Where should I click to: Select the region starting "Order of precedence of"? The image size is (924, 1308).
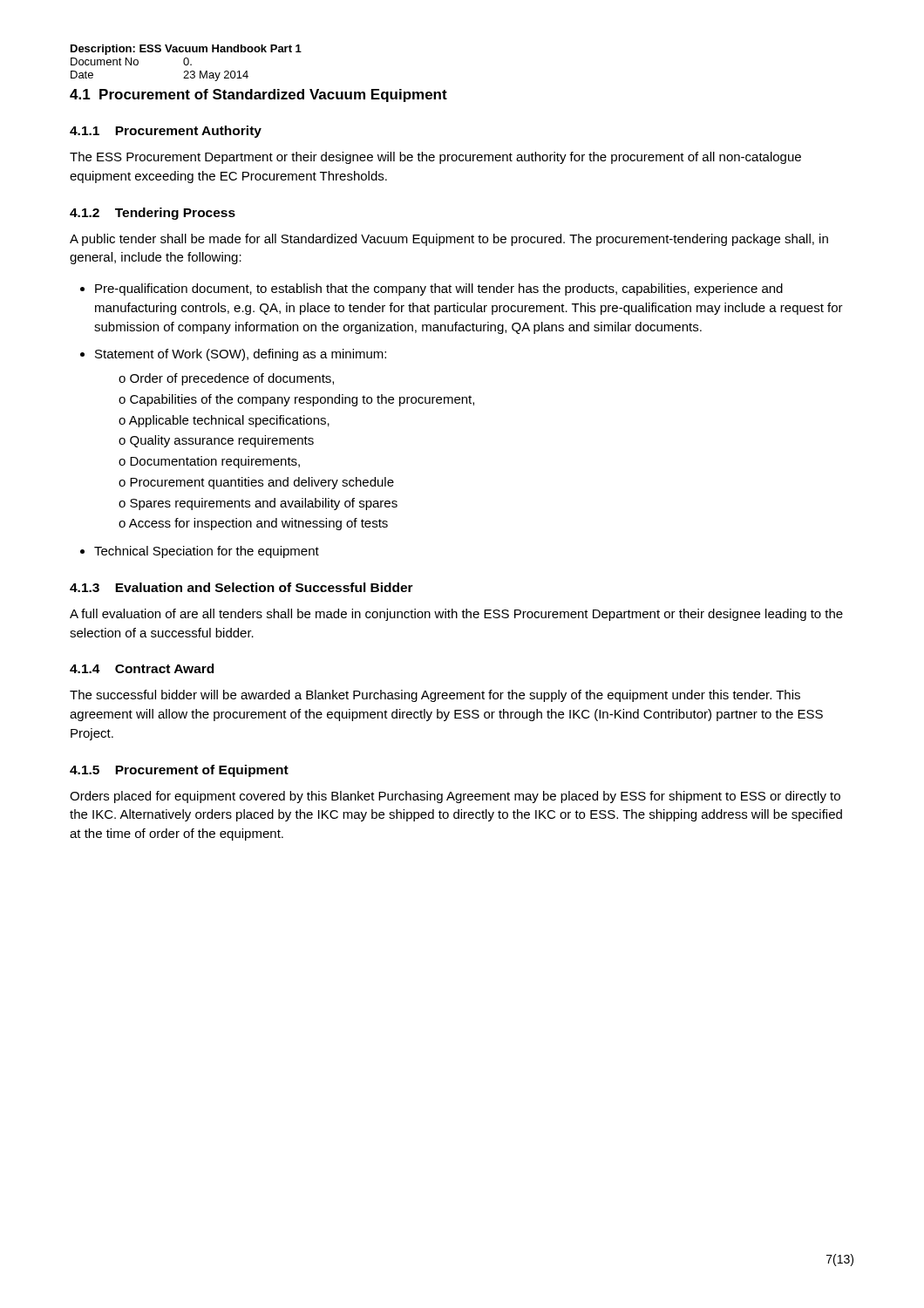coord(232,378)
